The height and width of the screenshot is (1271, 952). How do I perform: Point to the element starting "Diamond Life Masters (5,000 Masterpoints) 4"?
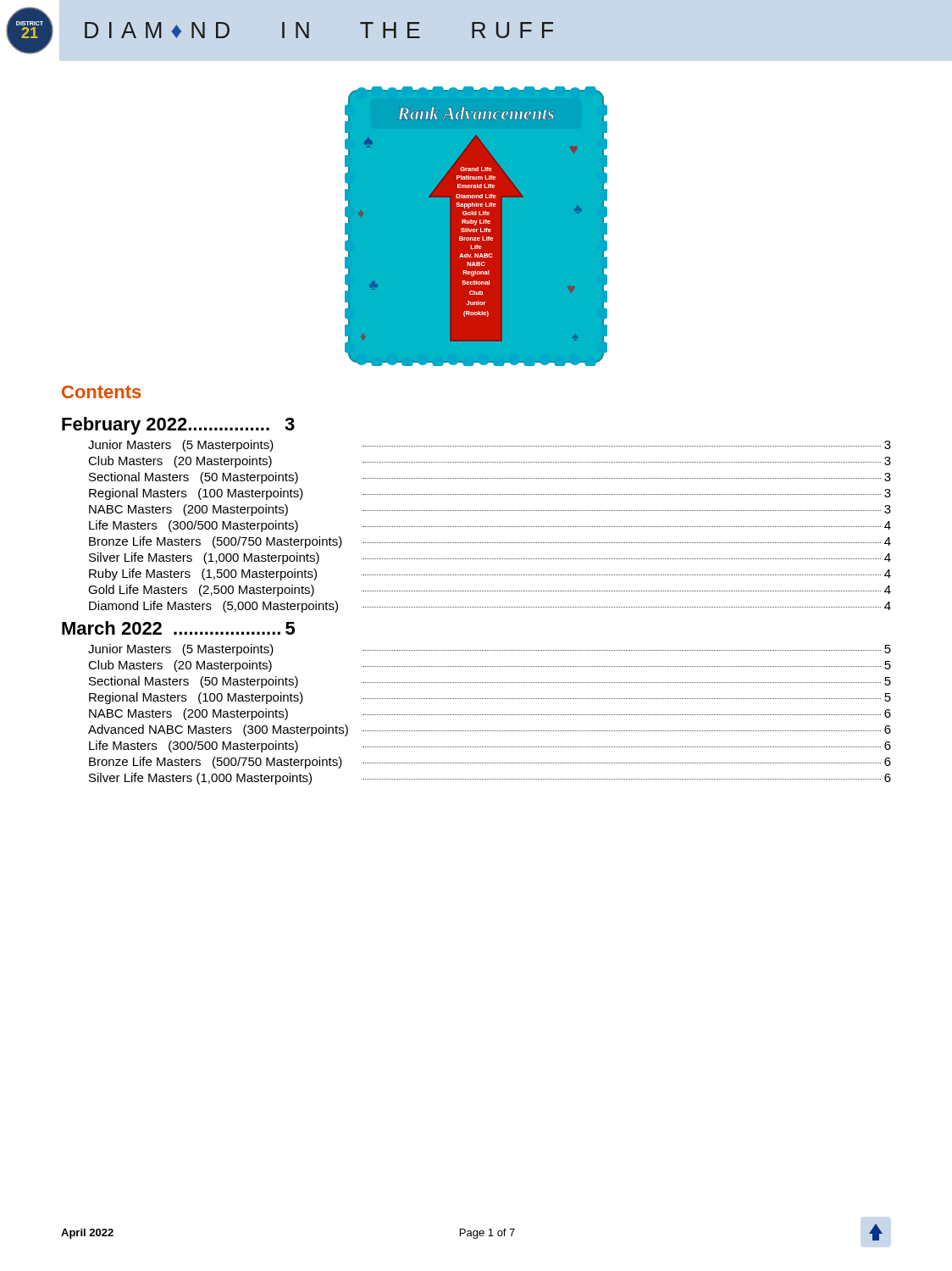pos(490,605)
